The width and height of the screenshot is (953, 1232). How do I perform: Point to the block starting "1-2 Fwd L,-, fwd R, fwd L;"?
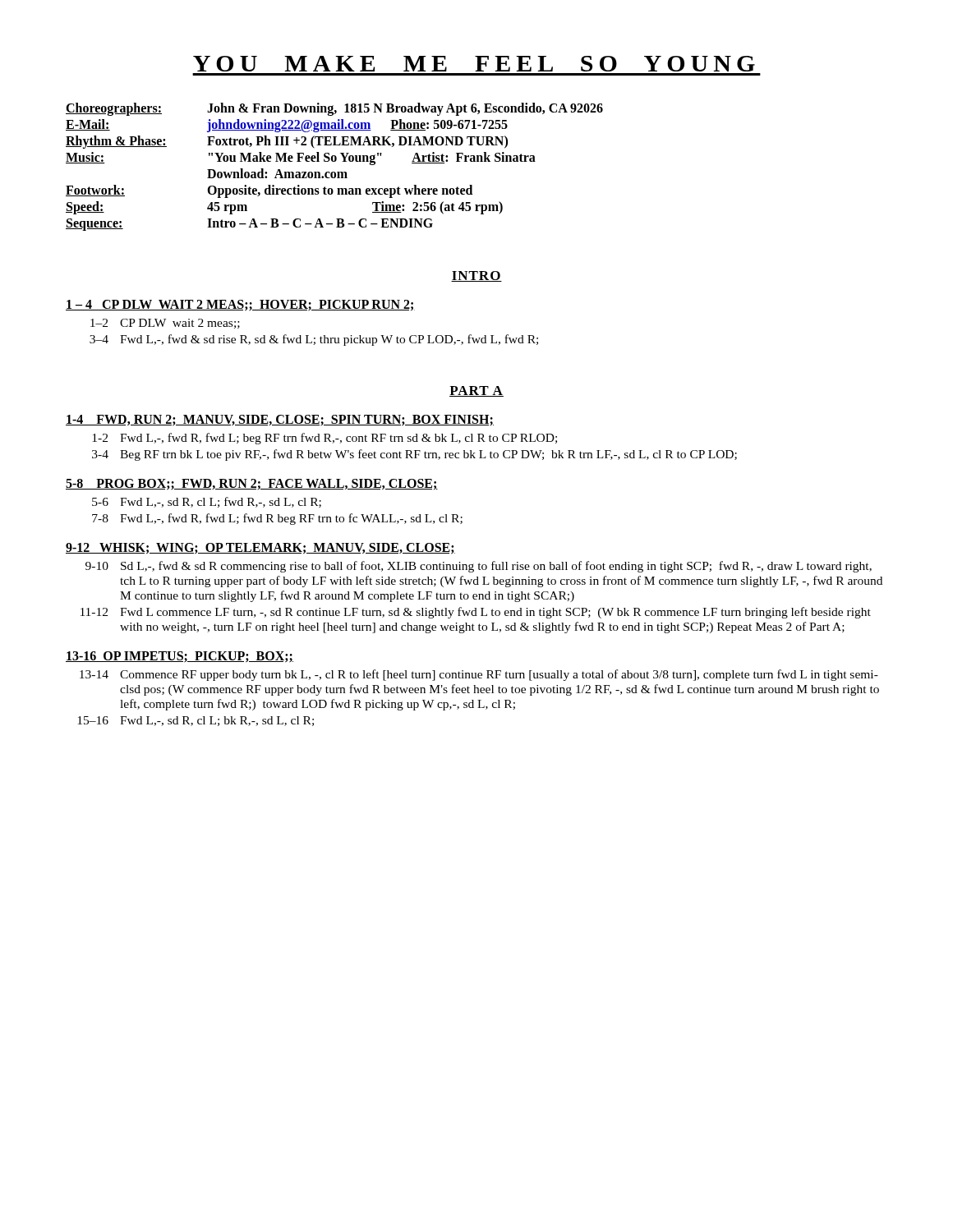(476, 438)
